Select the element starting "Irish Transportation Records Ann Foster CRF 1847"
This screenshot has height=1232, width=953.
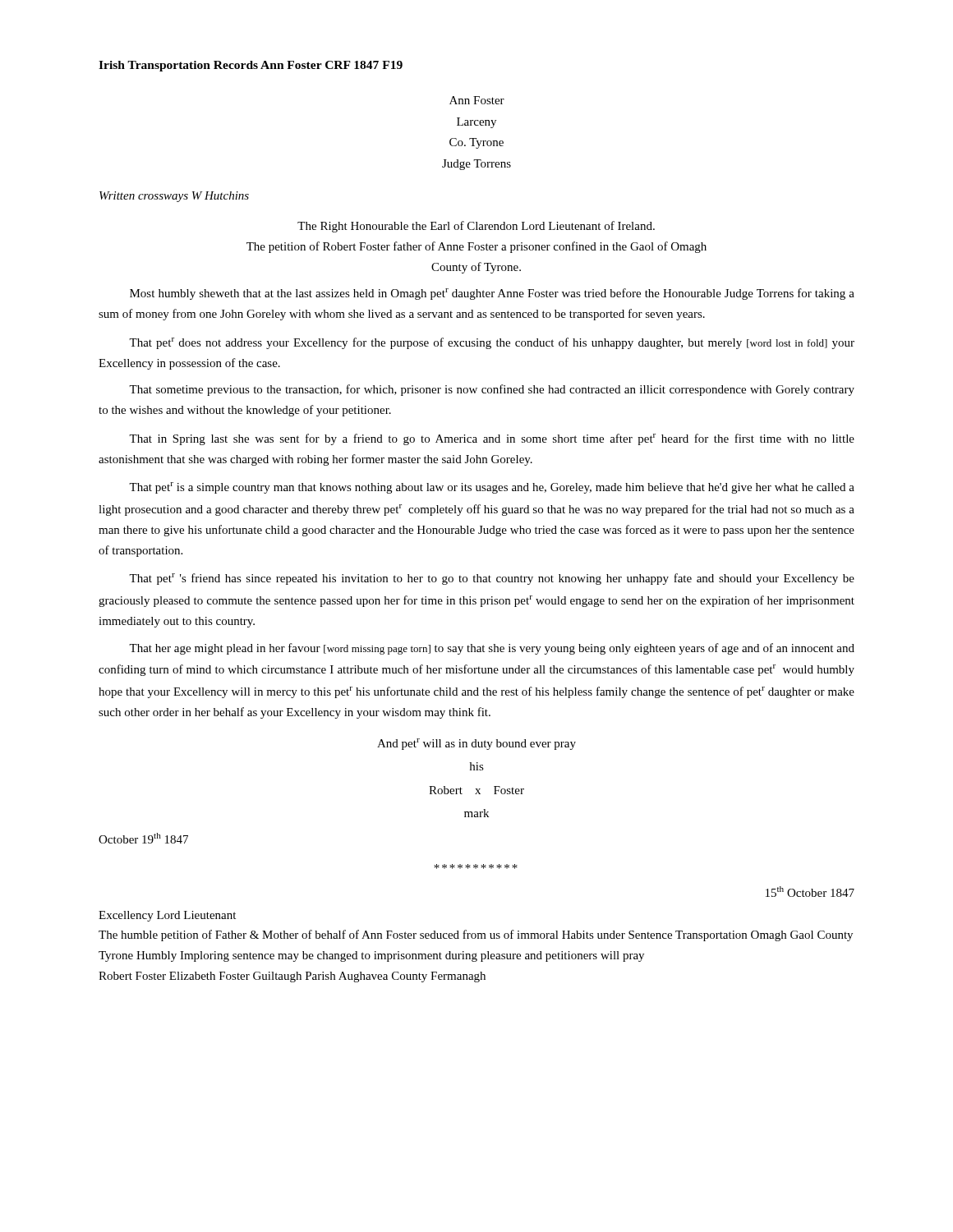[x=251, y=64]
